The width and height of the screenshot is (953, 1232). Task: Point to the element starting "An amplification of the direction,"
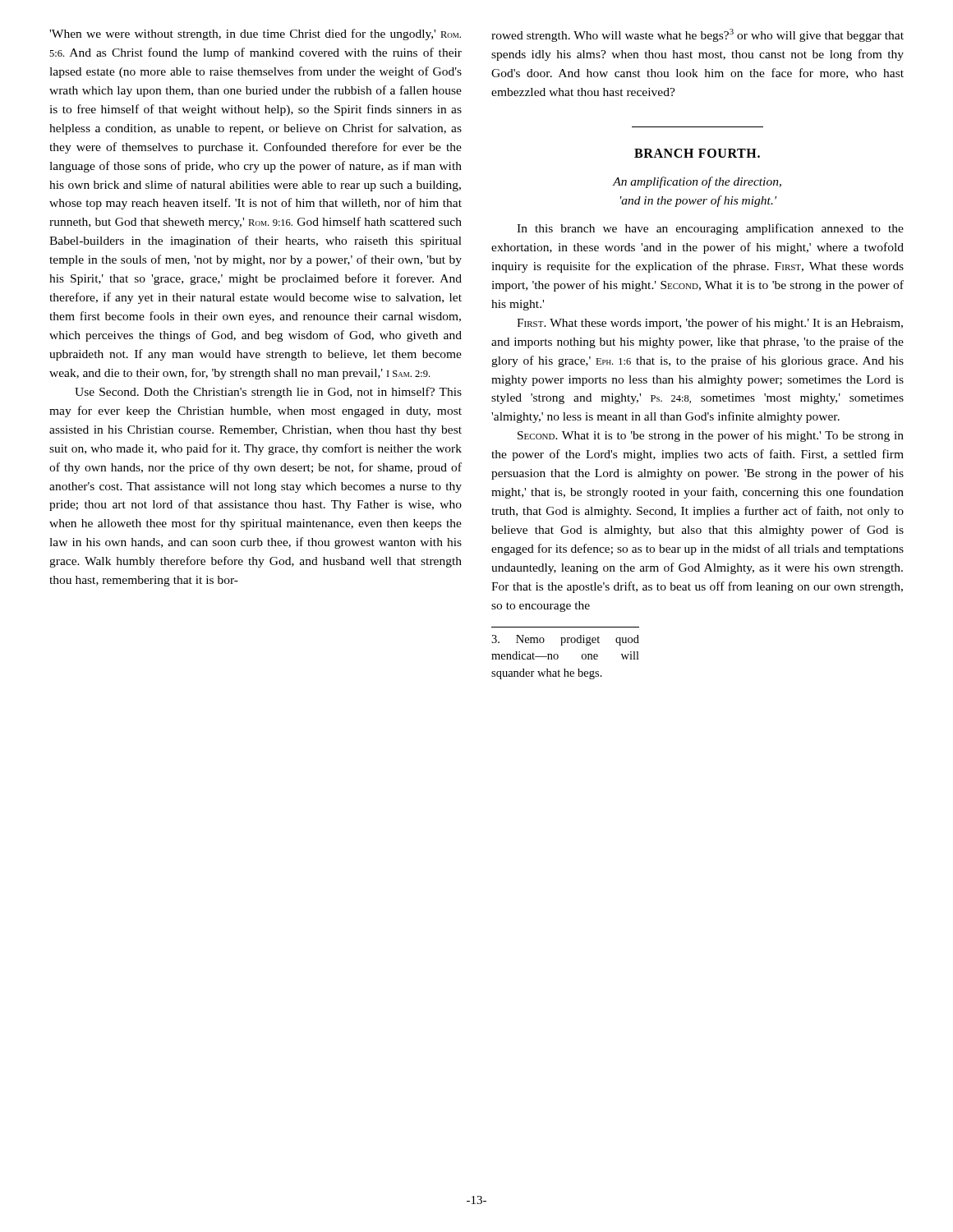(698, 190)
